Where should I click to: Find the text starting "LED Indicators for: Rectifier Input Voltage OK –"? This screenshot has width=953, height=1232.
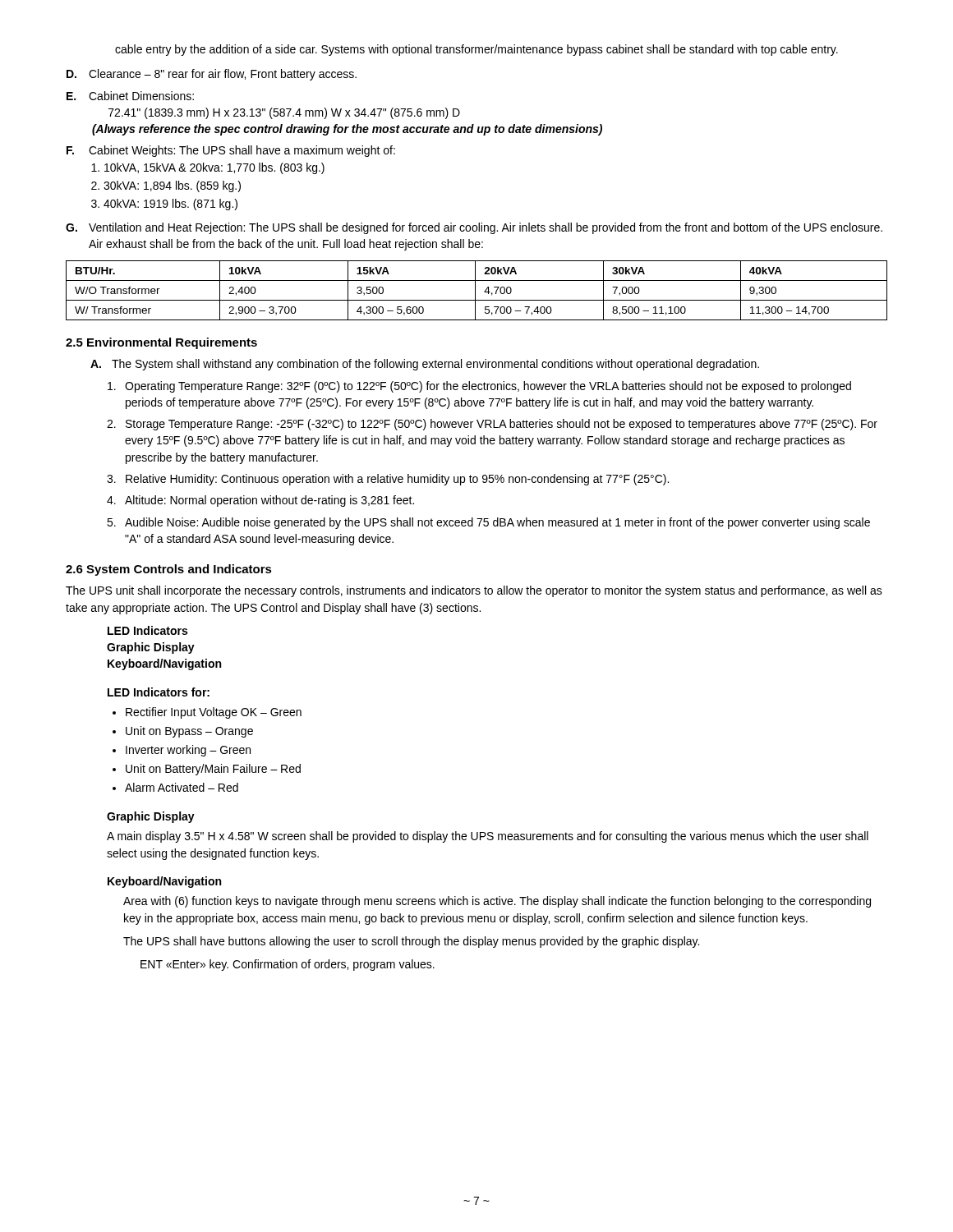(159, 692)
